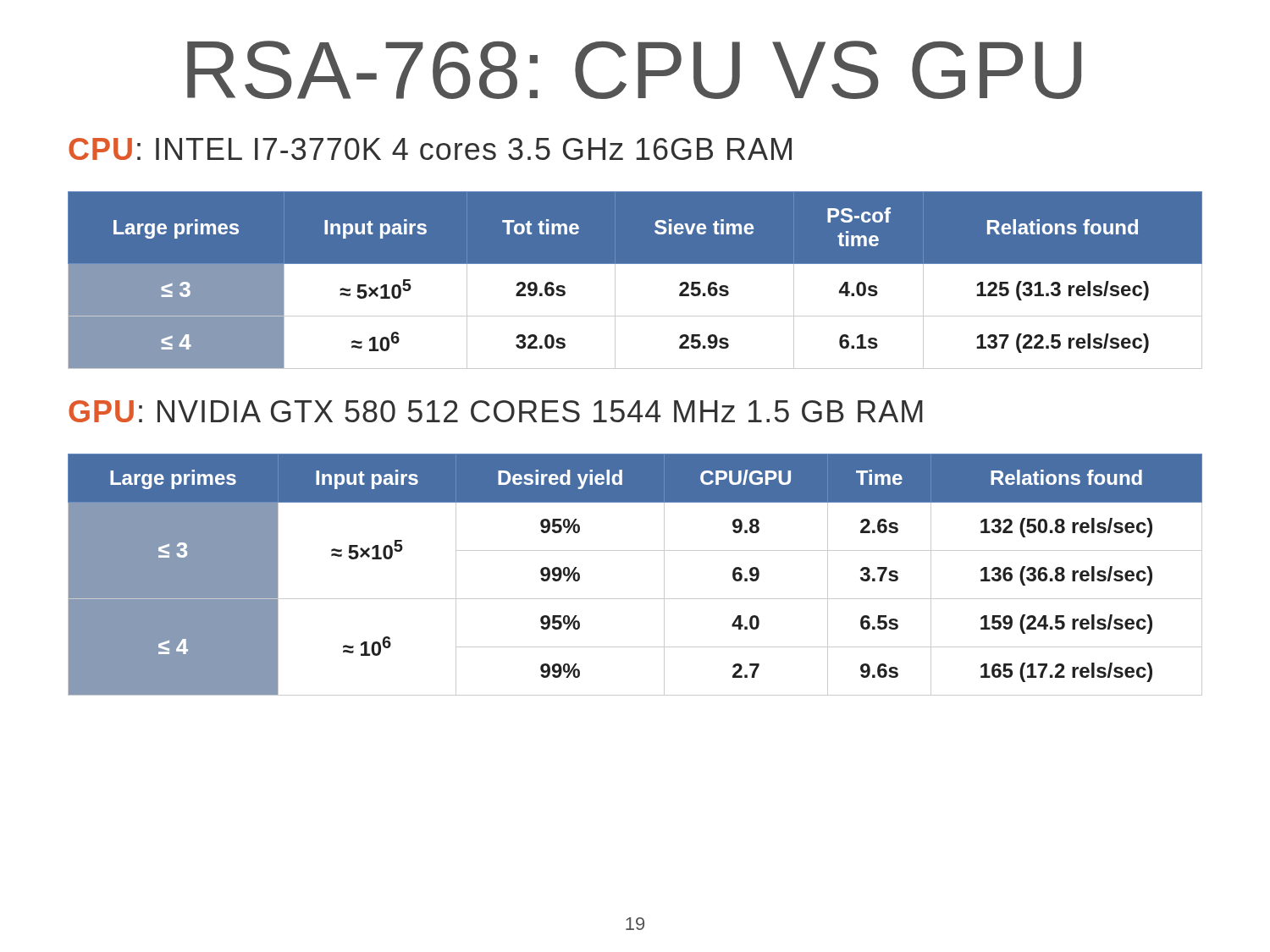The width and height of the screenshot is (1270, 952).
Task: Select the table that reads "125 (31.3 rels/sec)"
Action: [x=635, y=280]
